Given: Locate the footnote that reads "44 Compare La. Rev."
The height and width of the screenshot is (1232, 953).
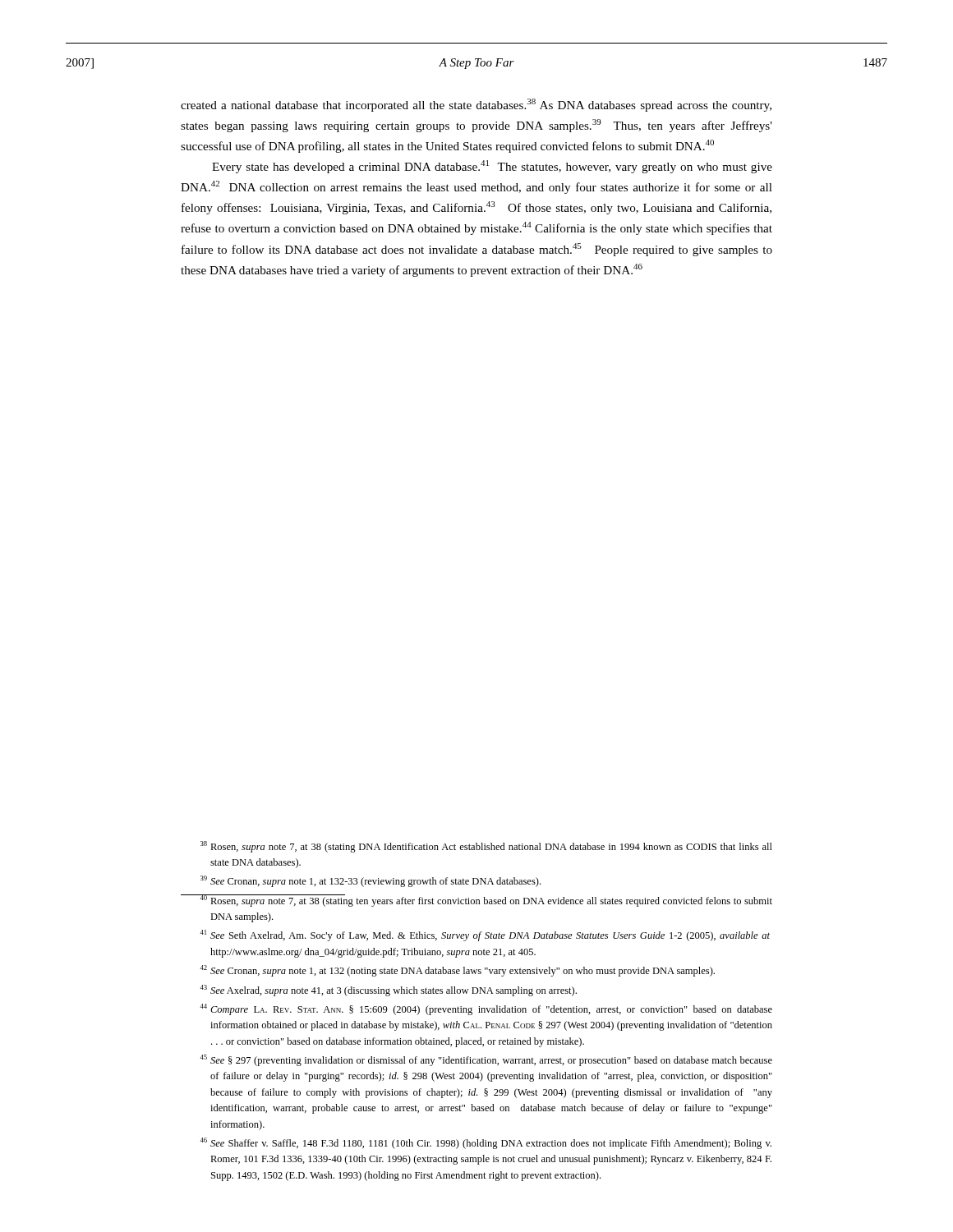Looking at the screenshot, I should coord(476,1026).
